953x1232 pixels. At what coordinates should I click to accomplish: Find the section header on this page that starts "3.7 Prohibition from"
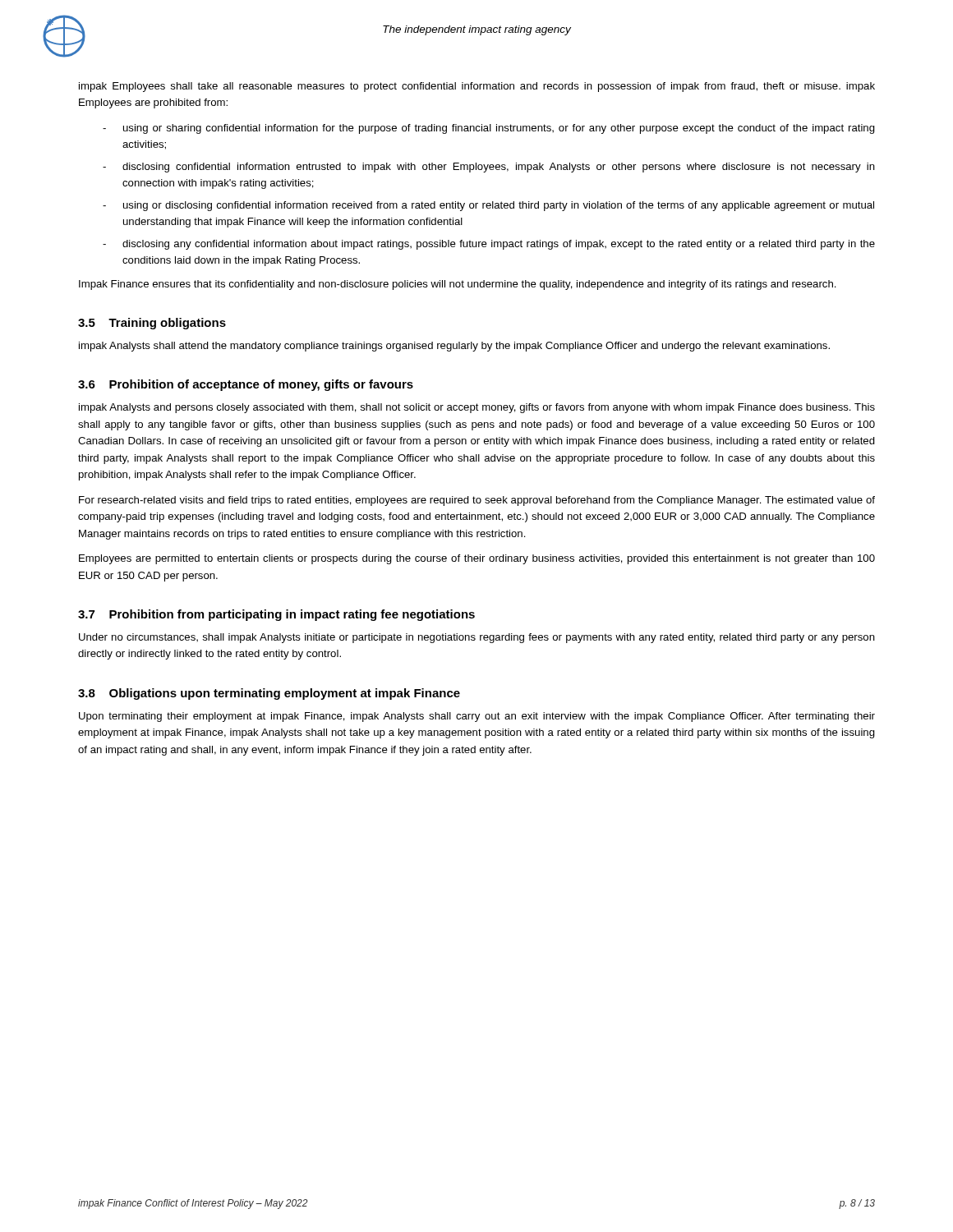pyautogui.click(x=277, y=614)
